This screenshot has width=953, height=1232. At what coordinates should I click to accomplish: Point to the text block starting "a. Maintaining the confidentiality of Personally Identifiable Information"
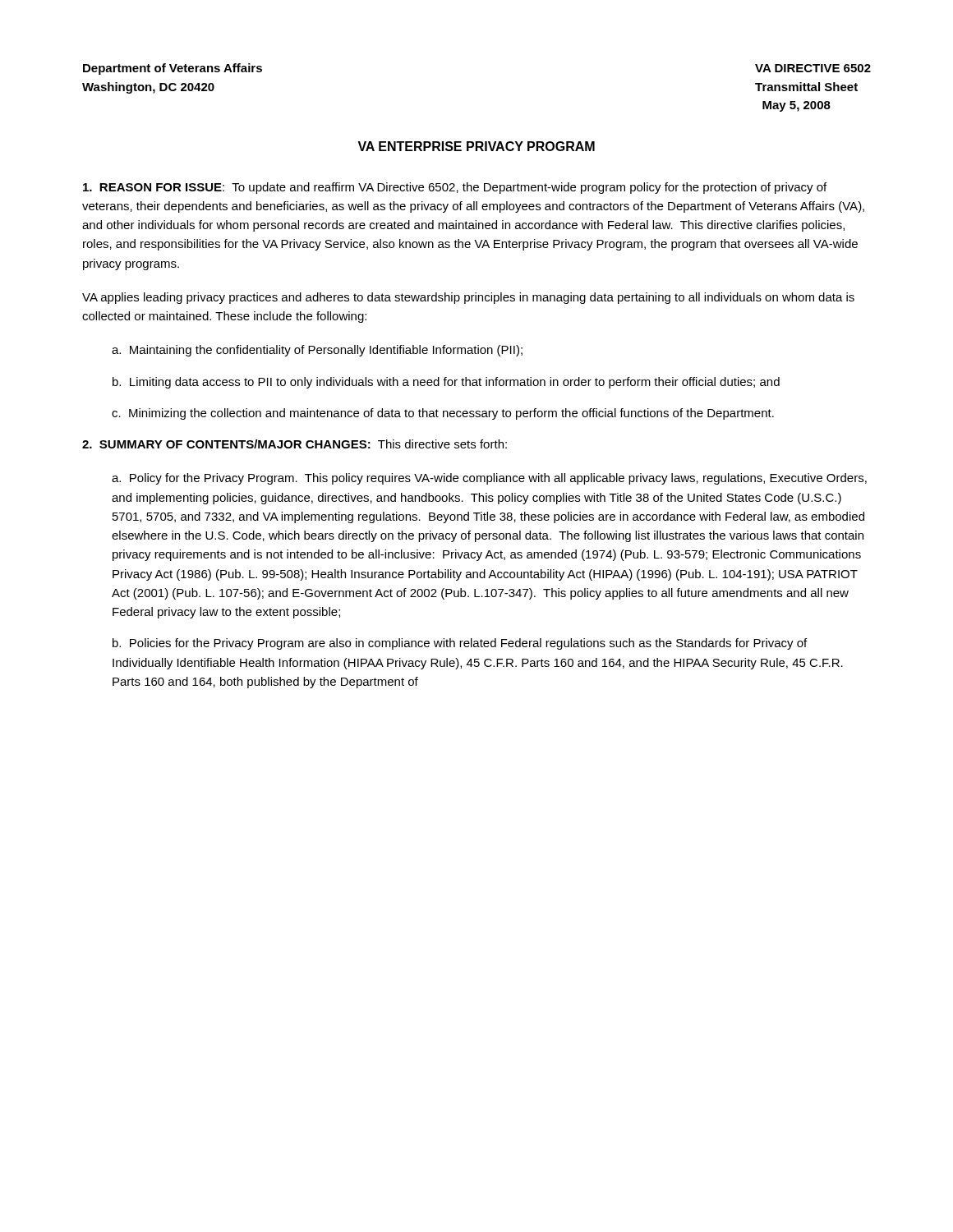pos(491,350)
